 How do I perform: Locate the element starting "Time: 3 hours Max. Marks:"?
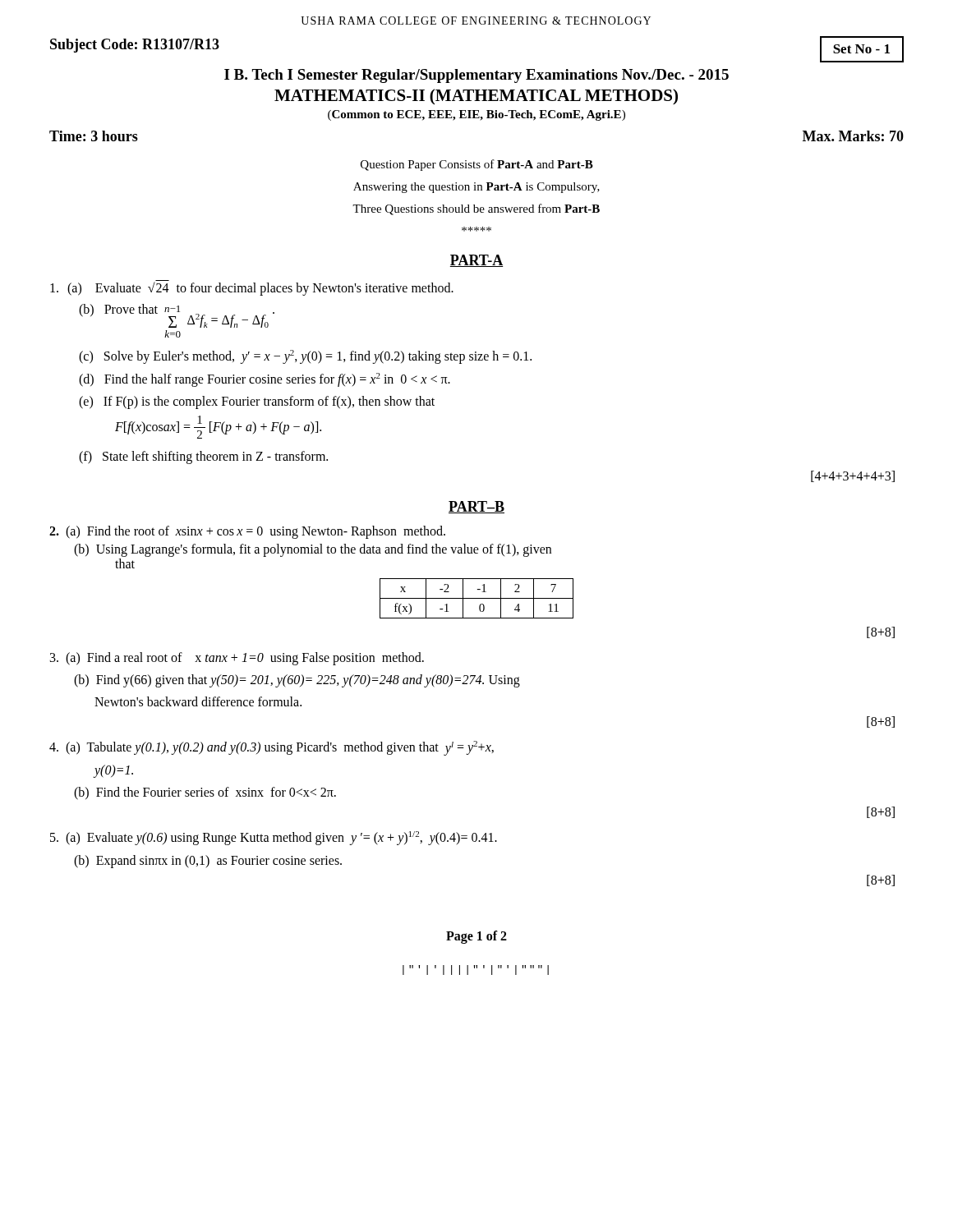(x=94, y=136)
